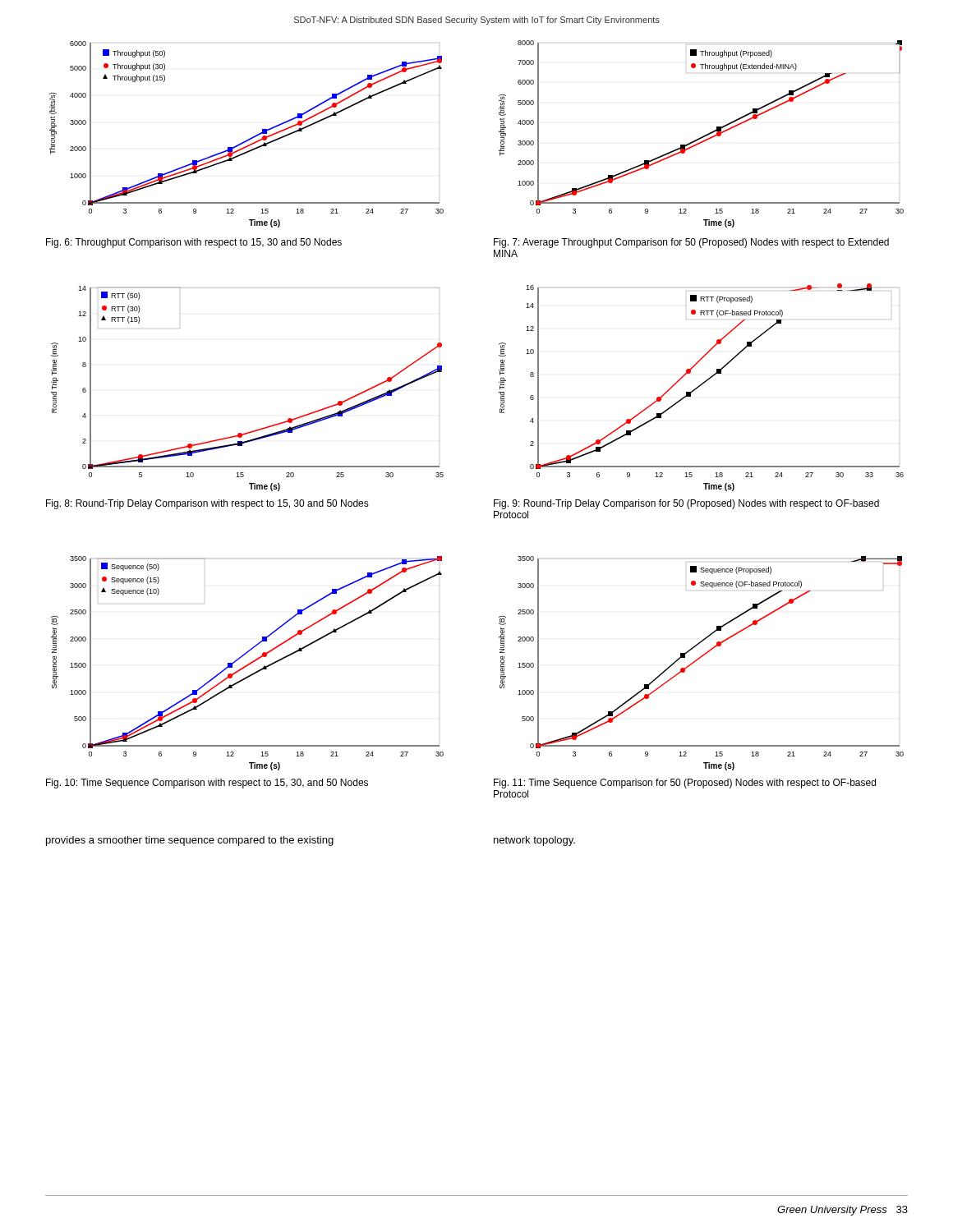The image size is (953, 1232).
Task: Locate the text containing "network topology."
Action: click(534, 840)
